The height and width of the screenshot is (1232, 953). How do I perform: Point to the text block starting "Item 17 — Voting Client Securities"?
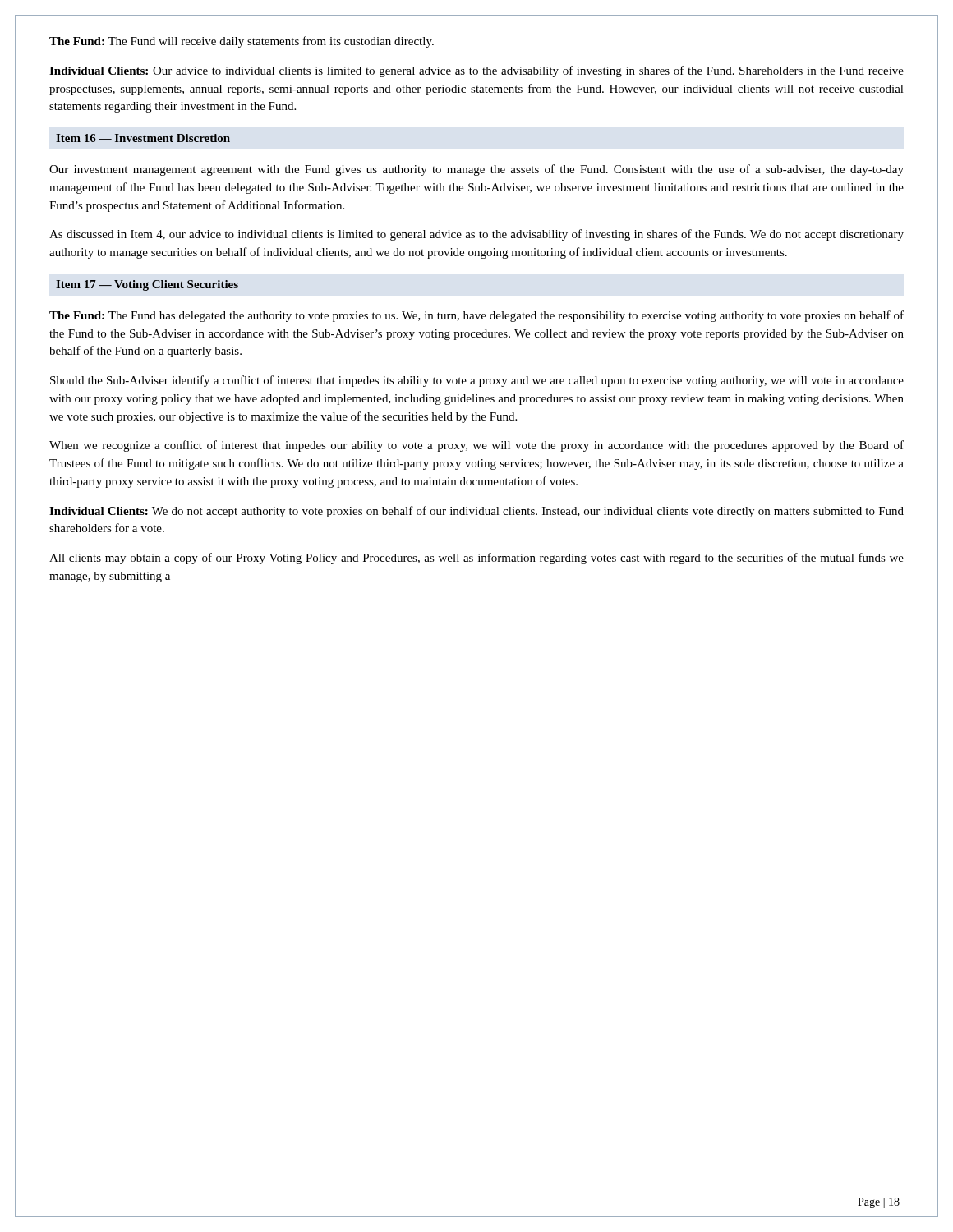(147, 284)
